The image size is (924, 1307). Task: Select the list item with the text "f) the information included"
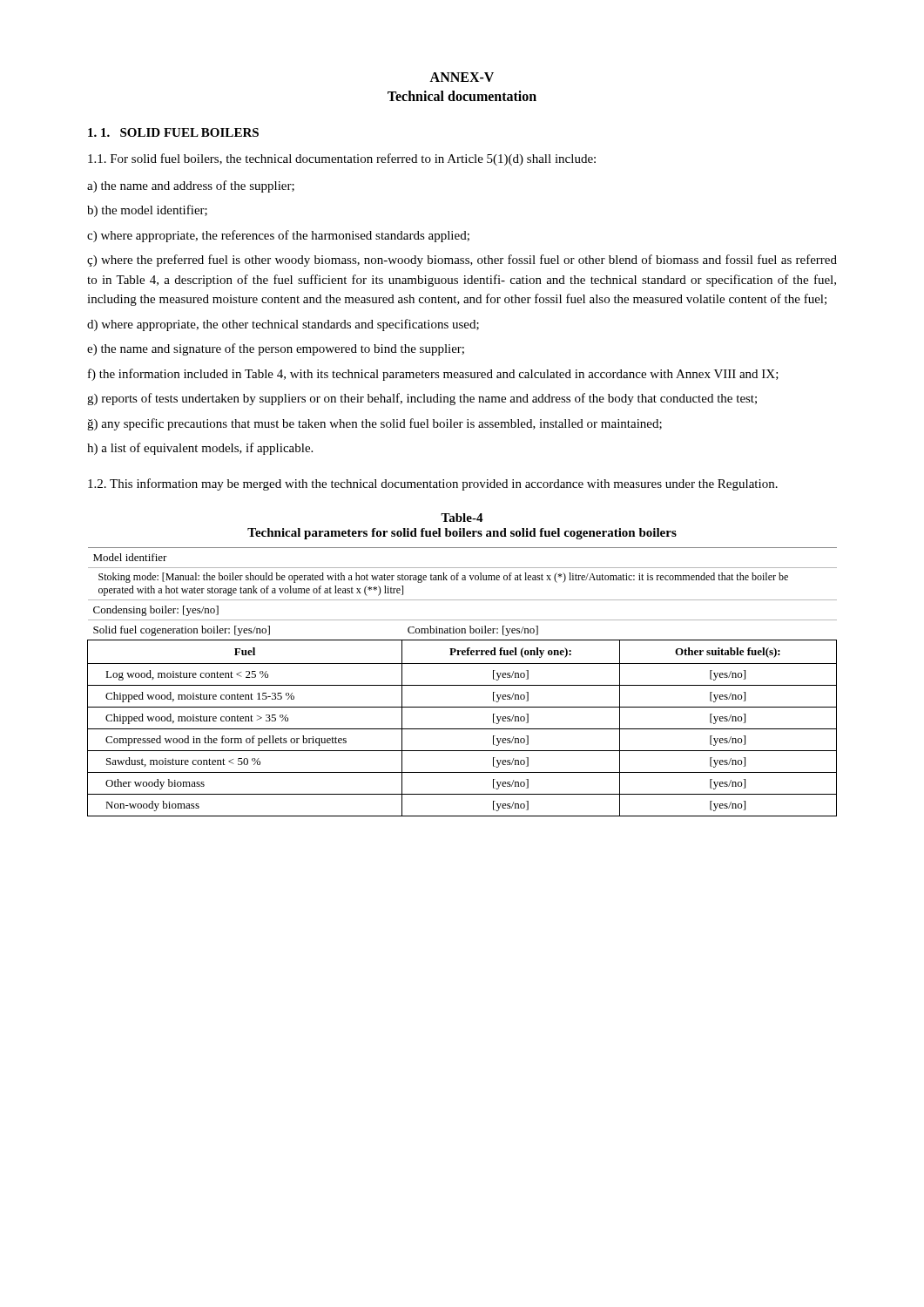433,373
